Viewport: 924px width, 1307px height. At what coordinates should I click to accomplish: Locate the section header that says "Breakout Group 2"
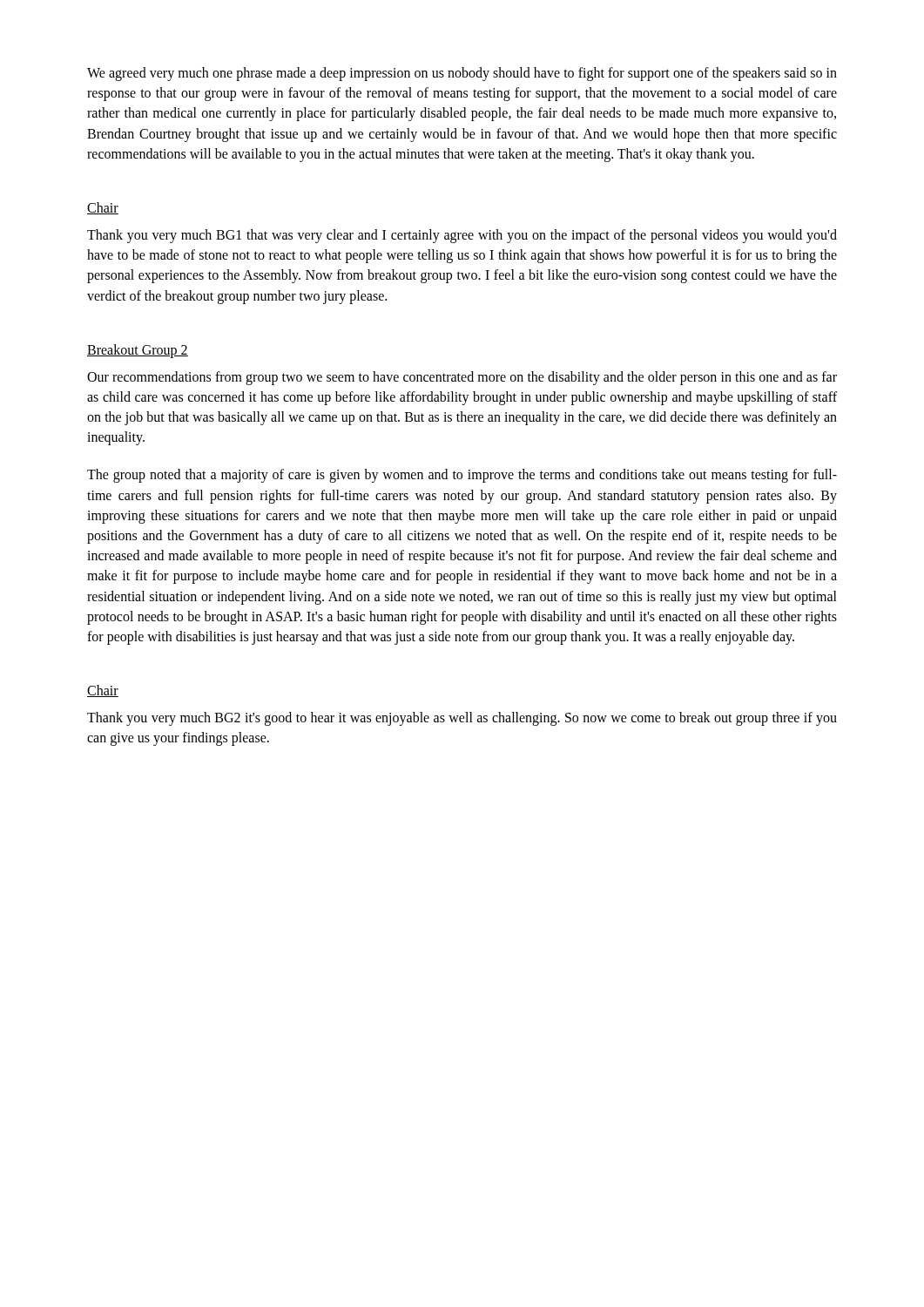point(137,350)
